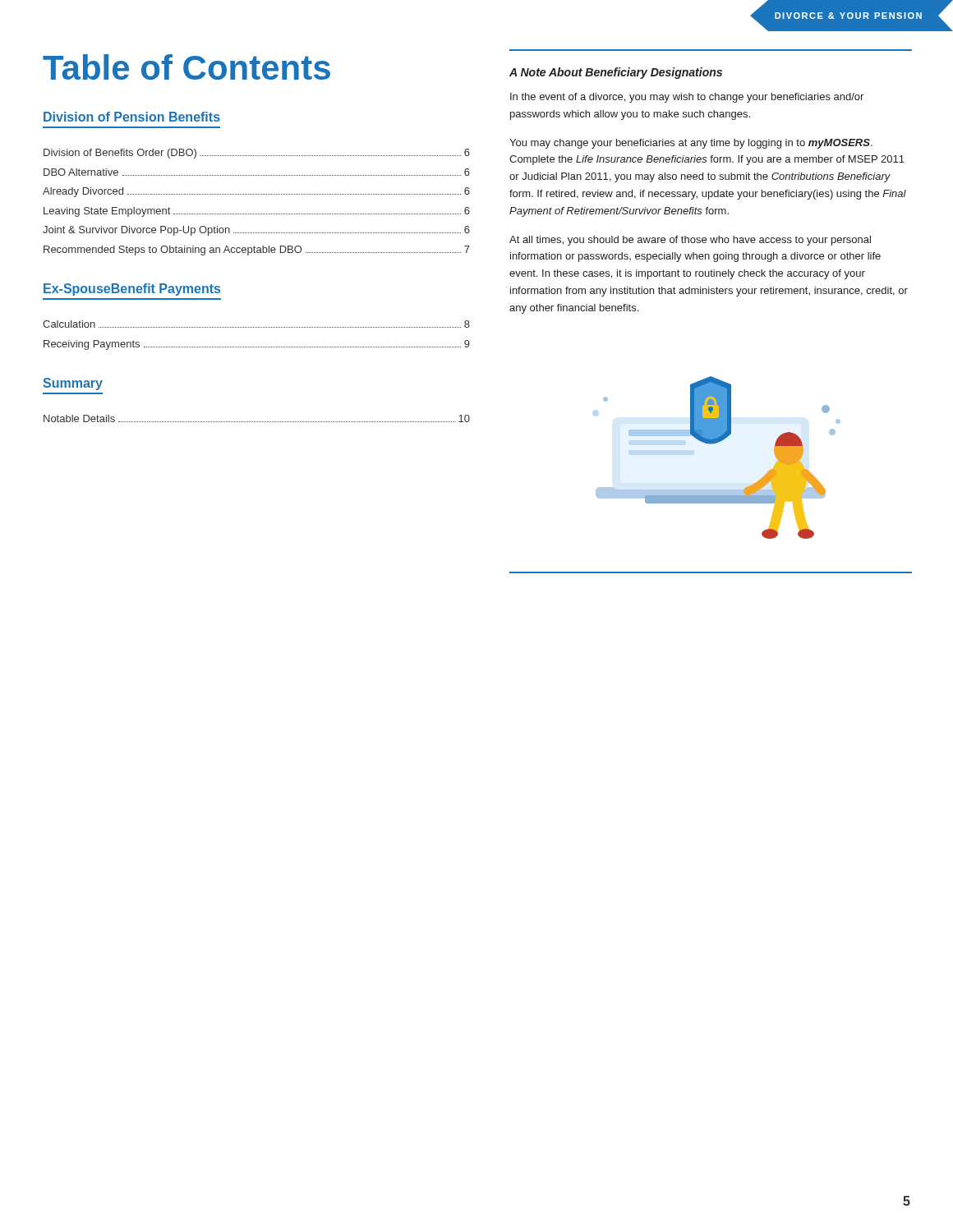Locate the illustration
This screenshot has height=1232, width=953.
[711, 446]
